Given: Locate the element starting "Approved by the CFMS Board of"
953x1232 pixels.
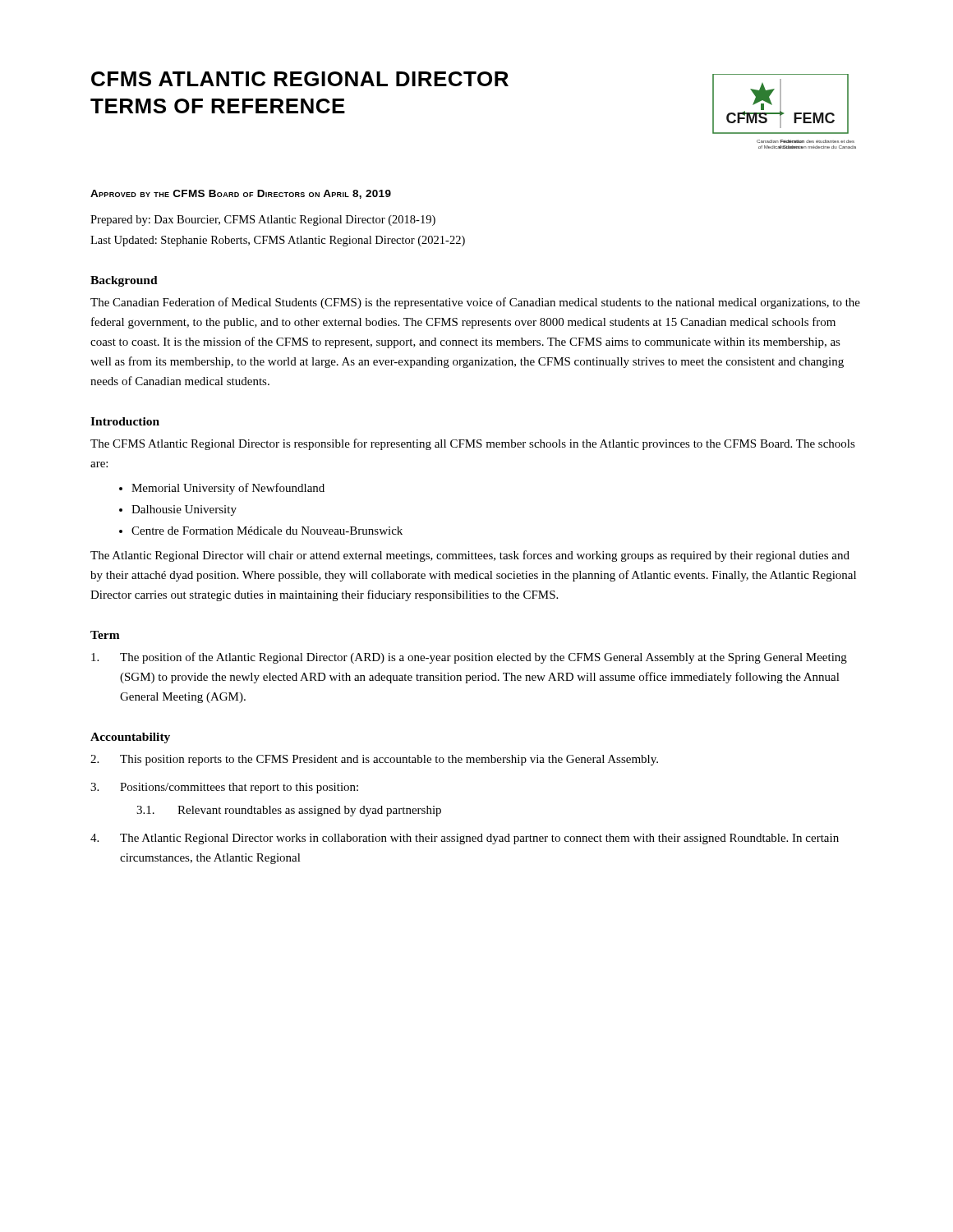Looking at the screenshot, I should coord(241,193).
